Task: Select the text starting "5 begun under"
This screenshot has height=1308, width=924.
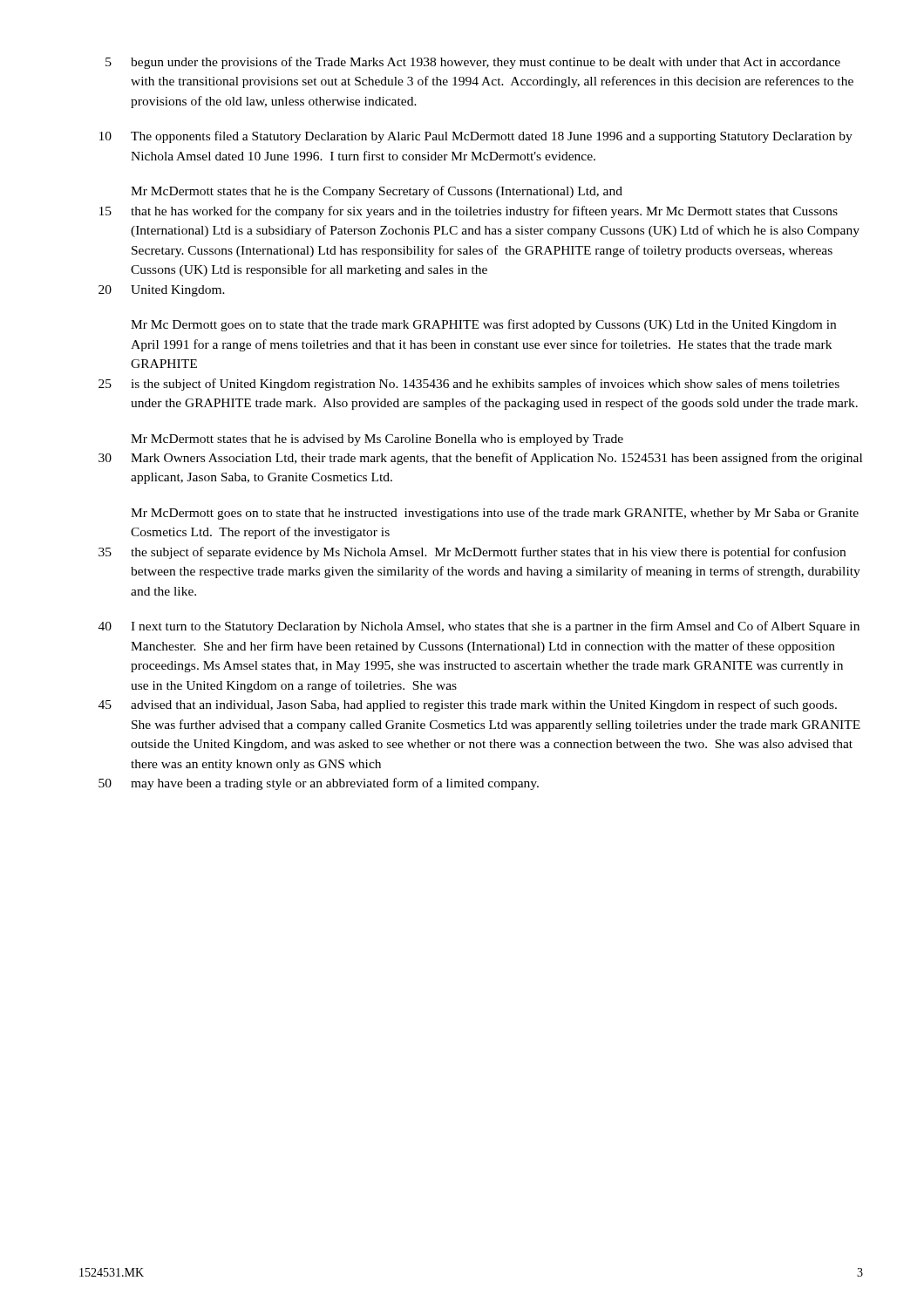Action: [x=471, y=82]
